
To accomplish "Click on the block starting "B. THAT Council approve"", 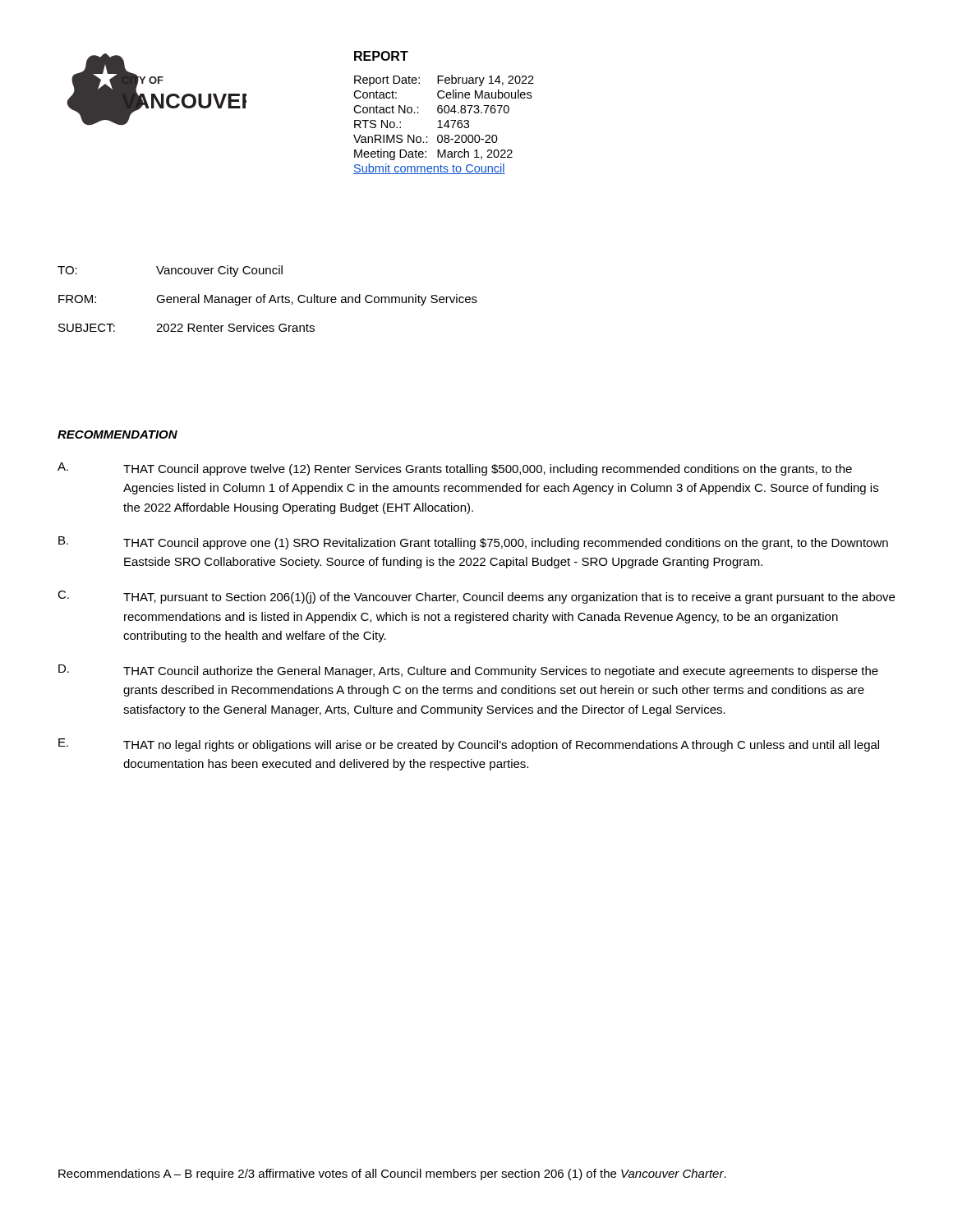I will [x=476, y=552].
